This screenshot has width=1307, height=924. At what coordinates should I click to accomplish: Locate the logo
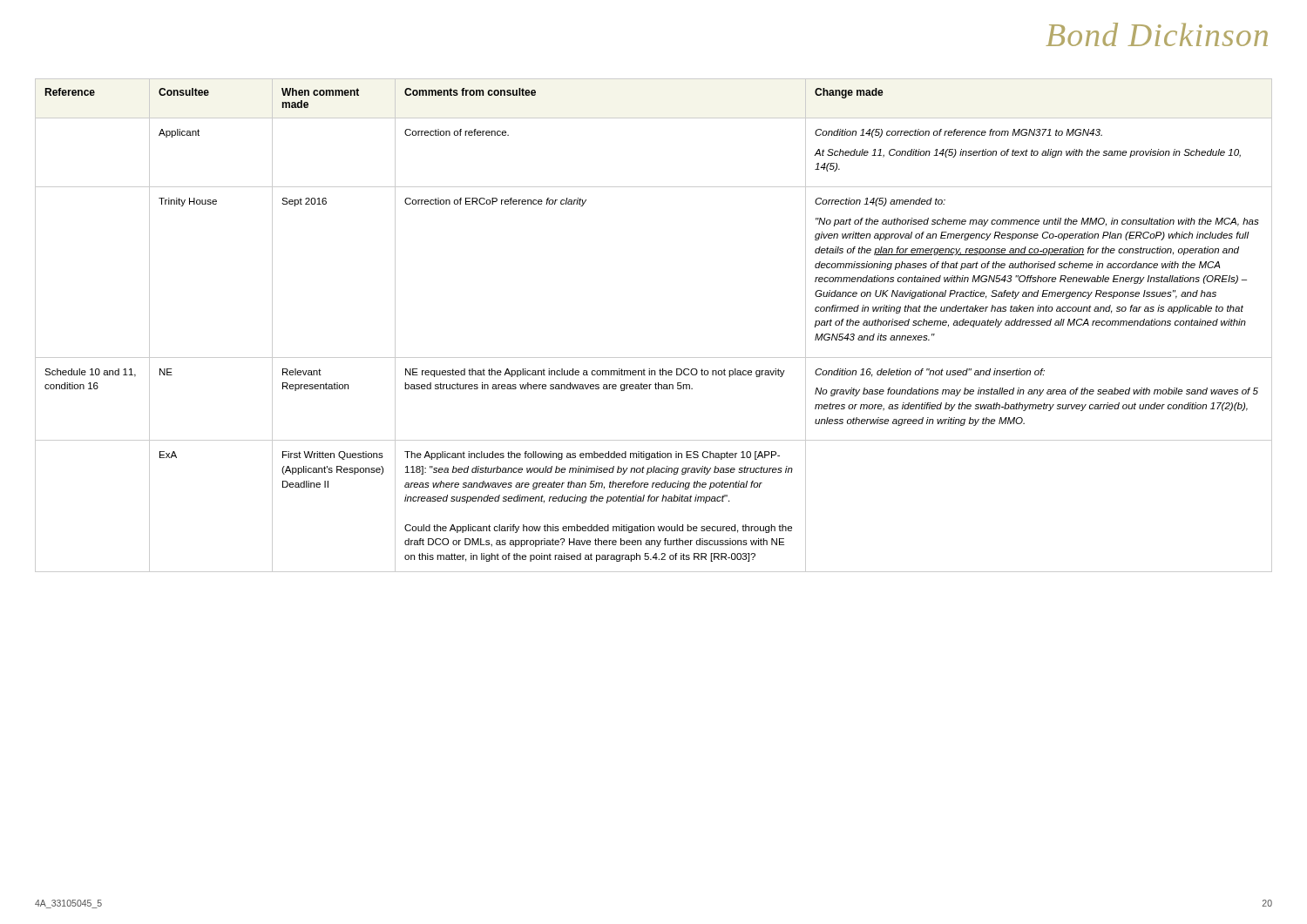[1159, 42]
